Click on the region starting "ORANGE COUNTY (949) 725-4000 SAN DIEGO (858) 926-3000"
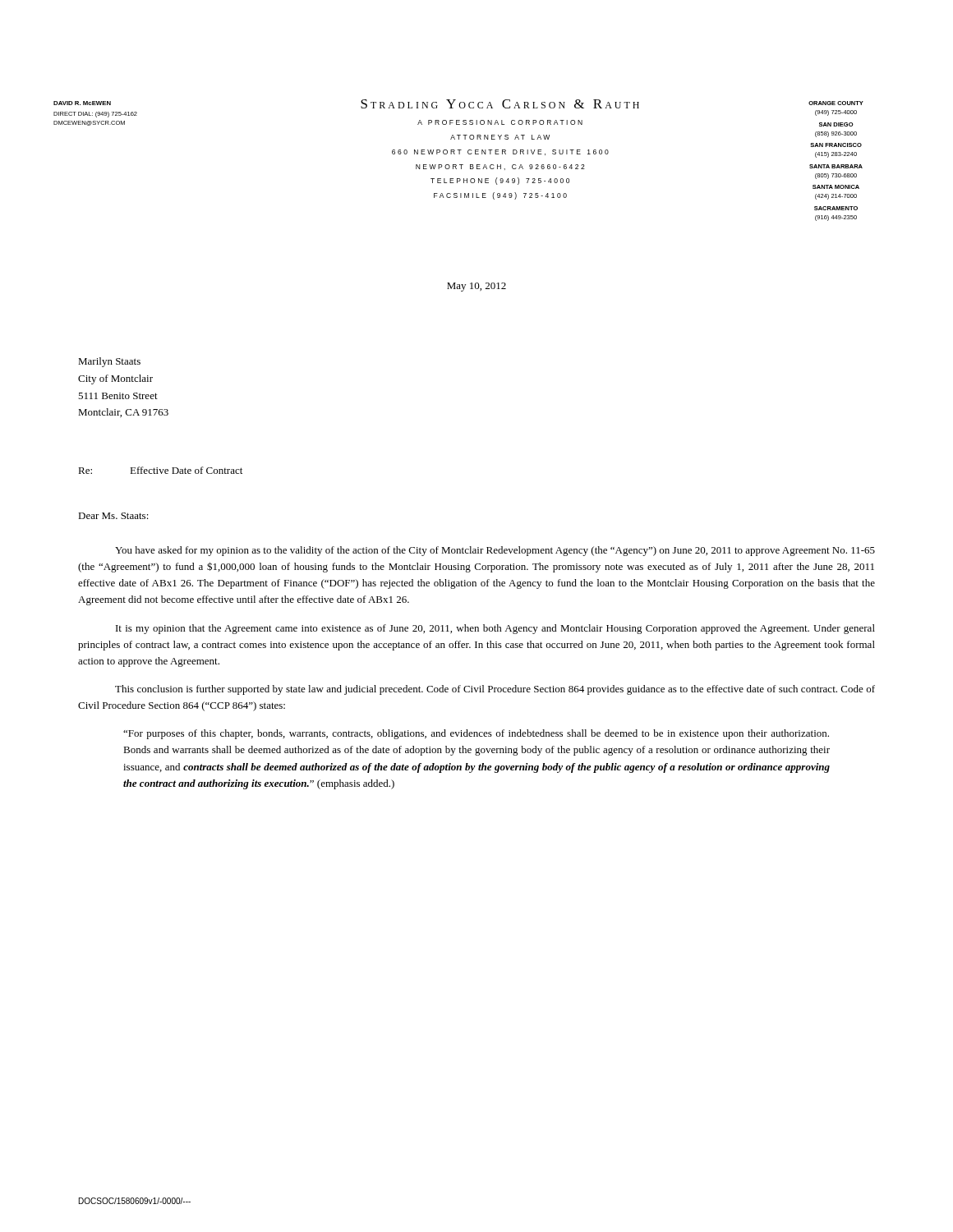Image resolution: width=953 pixels, height=1232 pixels. 836,160
